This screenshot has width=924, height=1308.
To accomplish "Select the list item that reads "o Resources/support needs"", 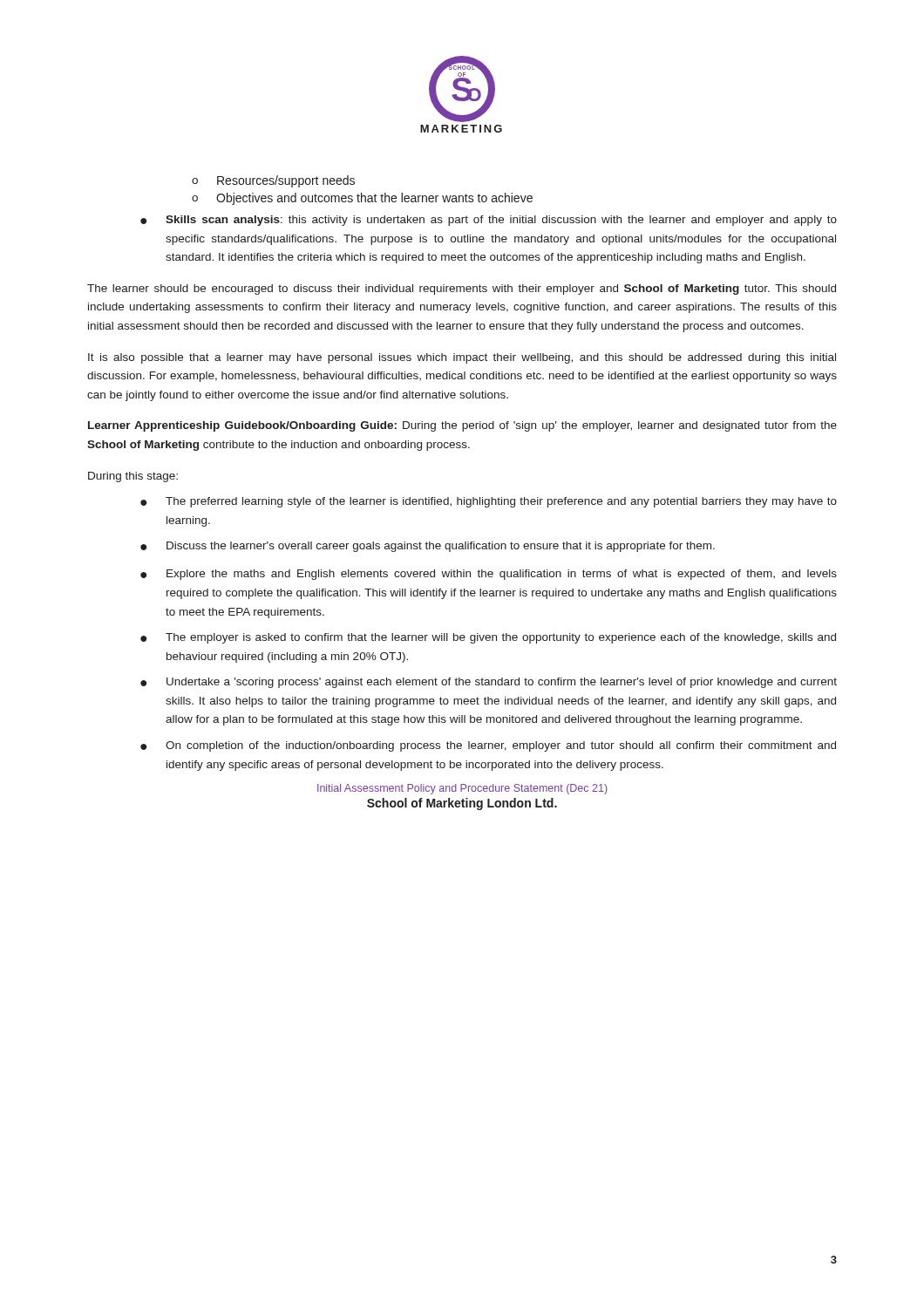I will point(274,181).
